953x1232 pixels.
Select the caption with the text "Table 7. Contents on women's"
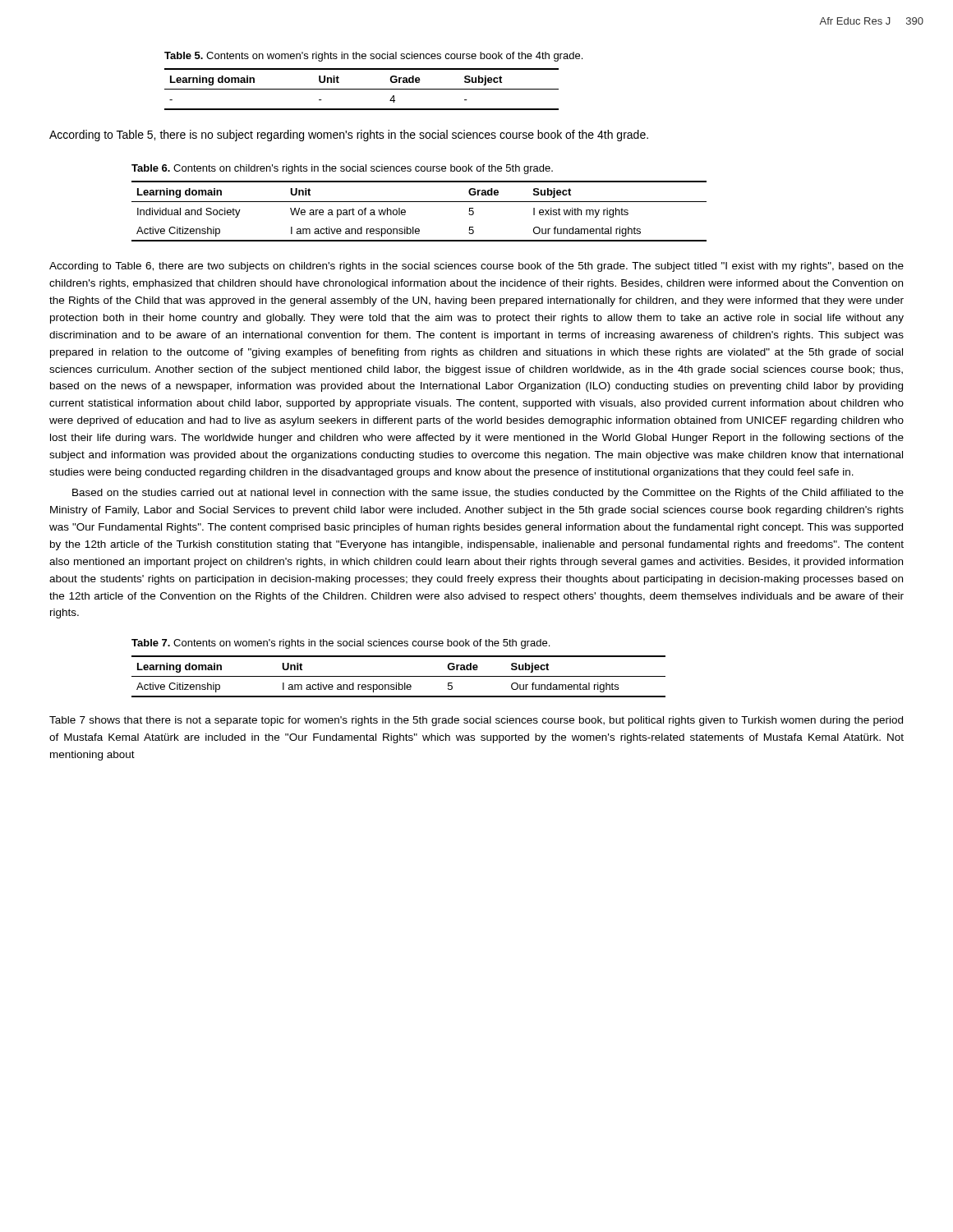click(341, 643)
